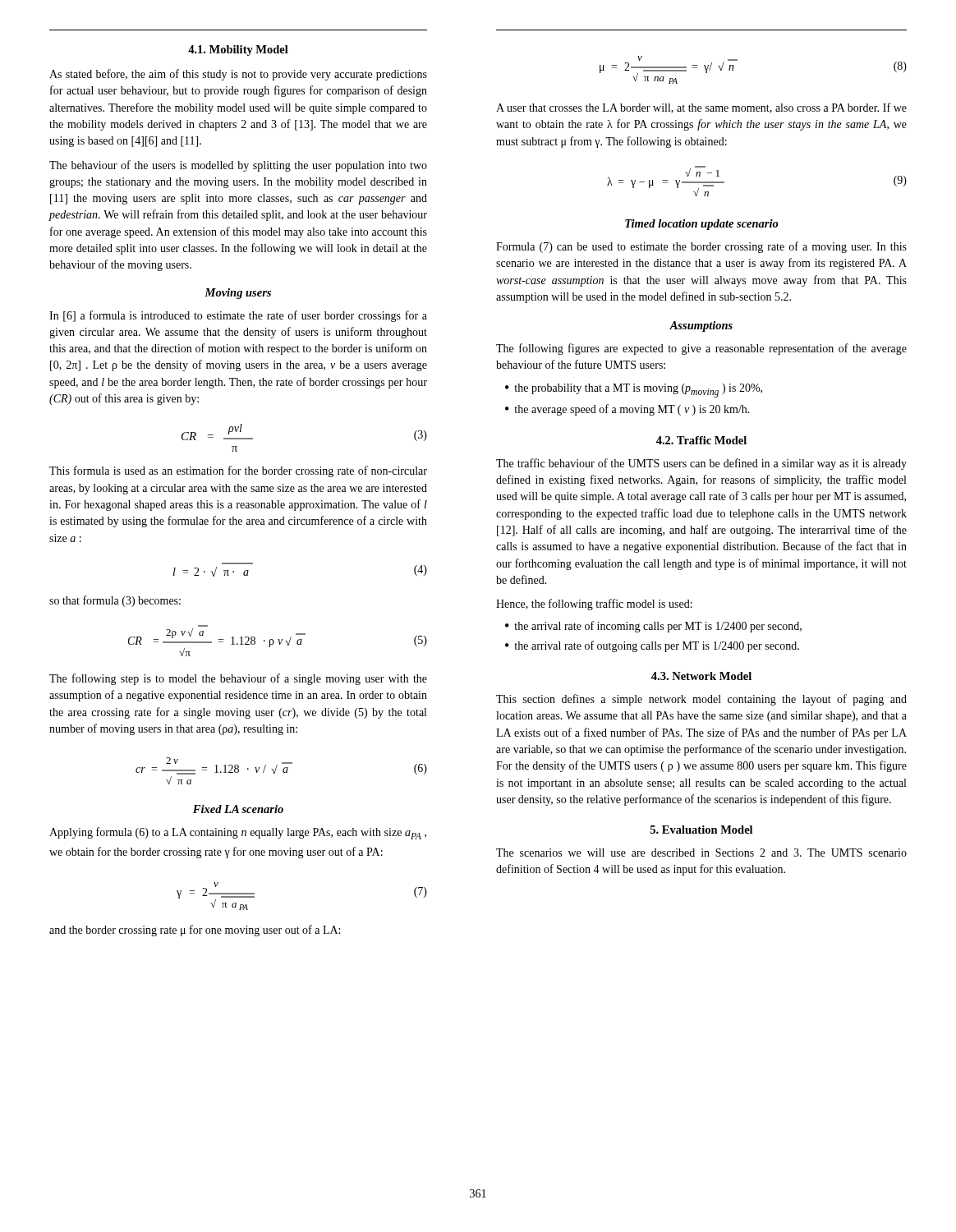Locate the formula that opens with "γ = 2 v"
The image size is (956, 1232).
tap(231, 896)
